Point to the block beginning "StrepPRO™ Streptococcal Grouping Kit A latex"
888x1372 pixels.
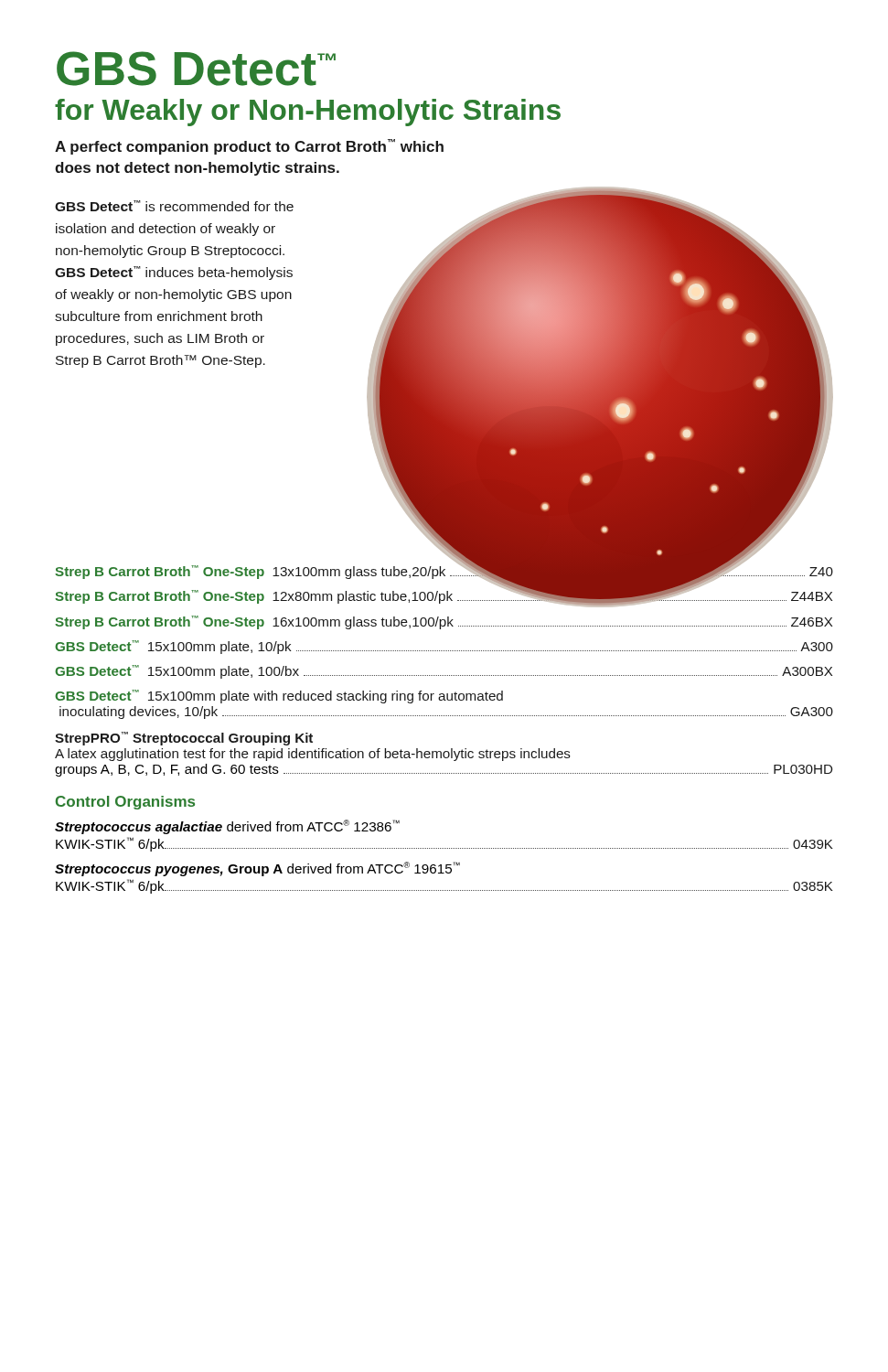[444, 753]
